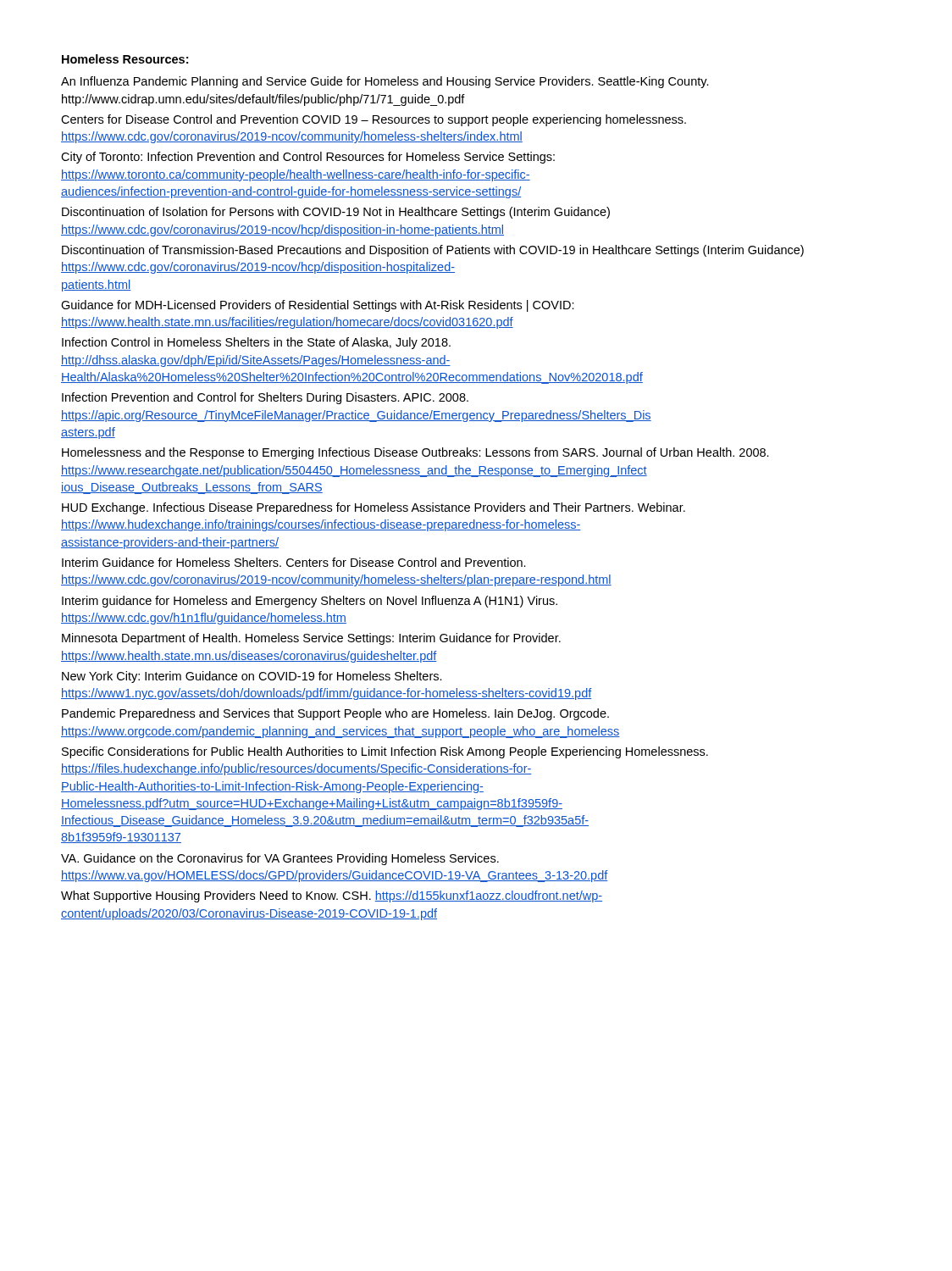Select the element starting "Infection Prevention and"
Viewport: 952px width, 1271px height.
coord(356,415)
